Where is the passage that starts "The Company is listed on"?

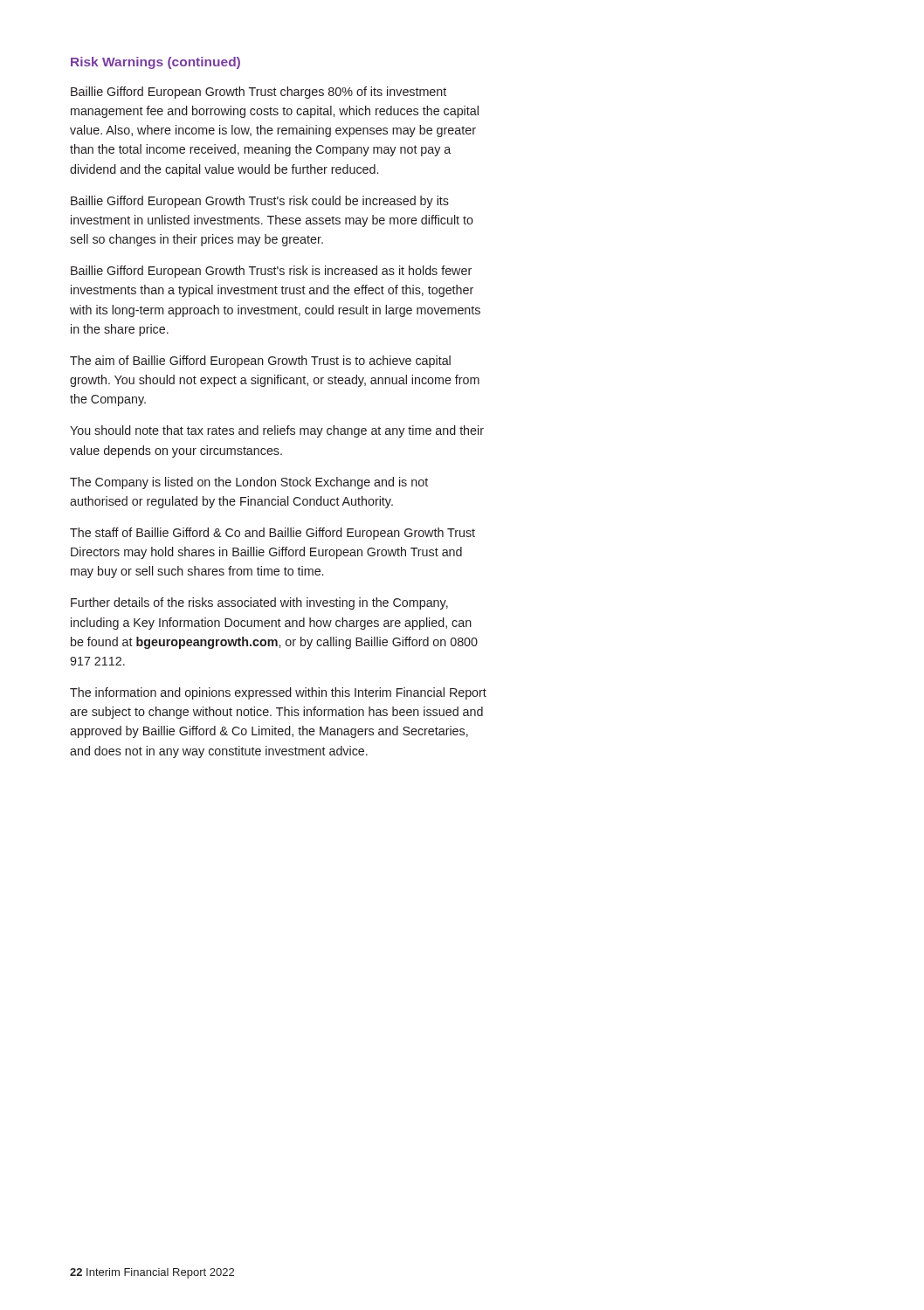pyautogui.click(x=249, y=491)
